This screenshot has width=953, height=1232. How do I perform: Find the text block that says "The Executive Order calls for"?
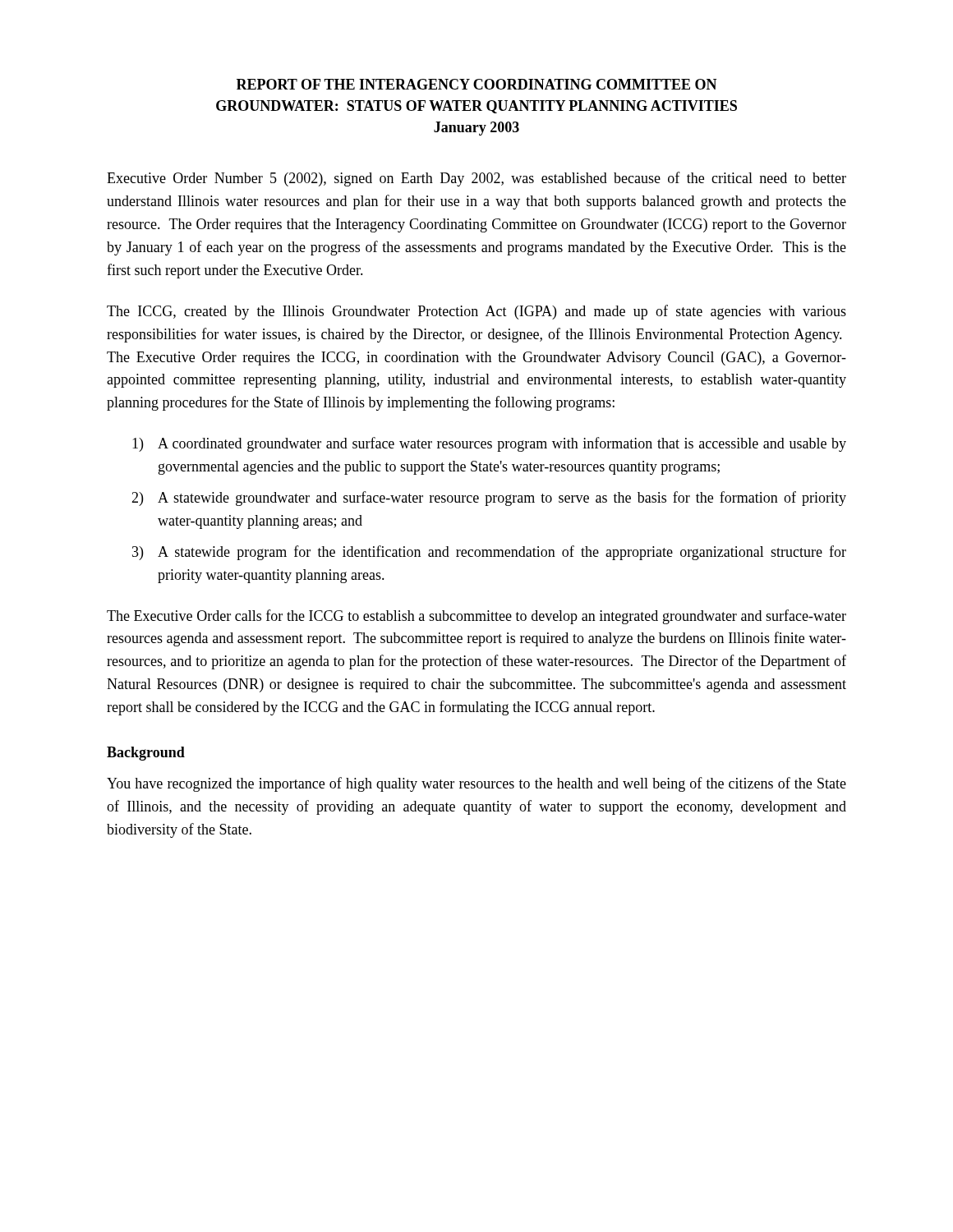[476, 661]
